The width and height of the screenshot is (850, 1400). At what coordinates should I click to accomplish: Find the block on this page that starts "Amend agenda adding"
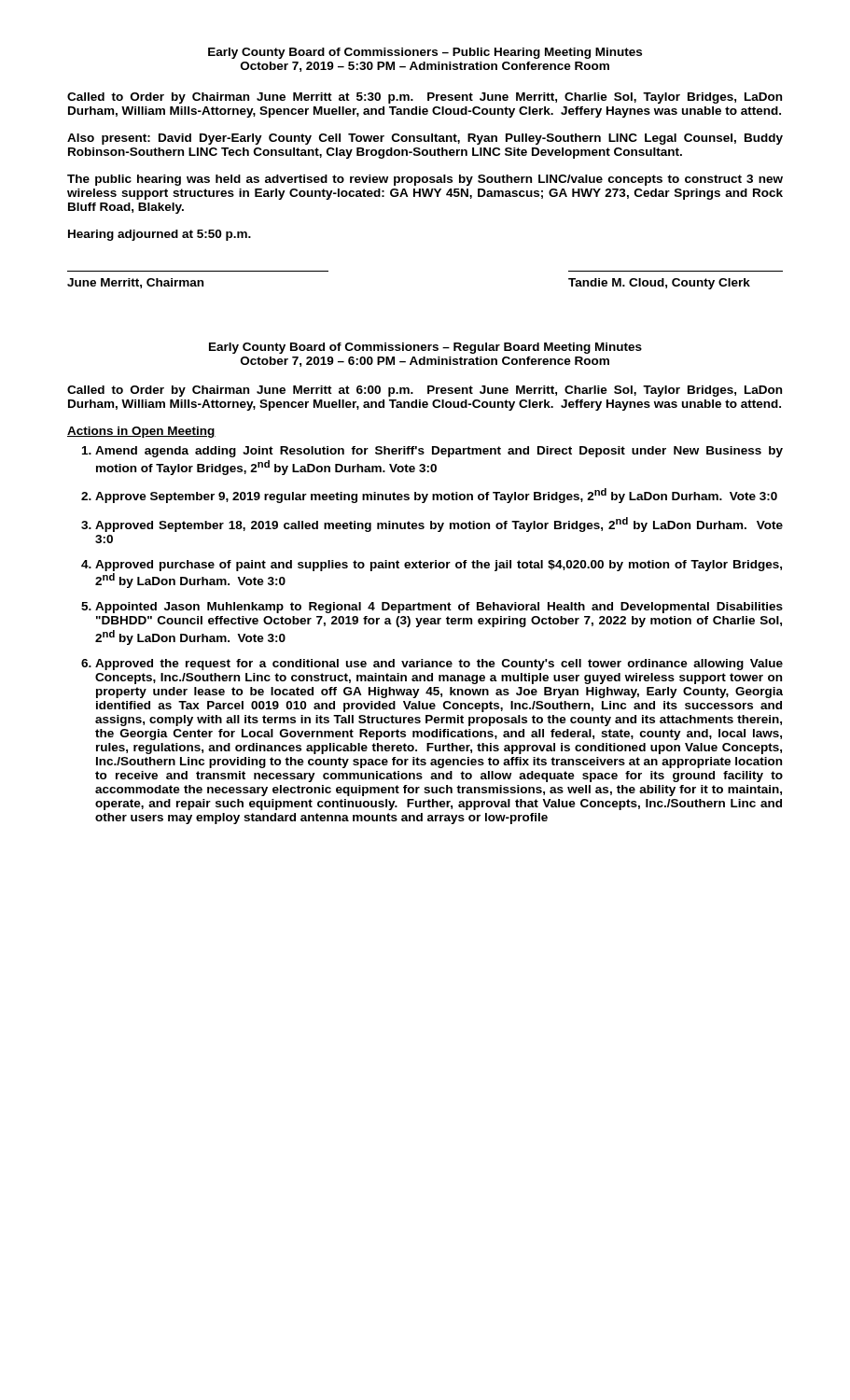439,459
